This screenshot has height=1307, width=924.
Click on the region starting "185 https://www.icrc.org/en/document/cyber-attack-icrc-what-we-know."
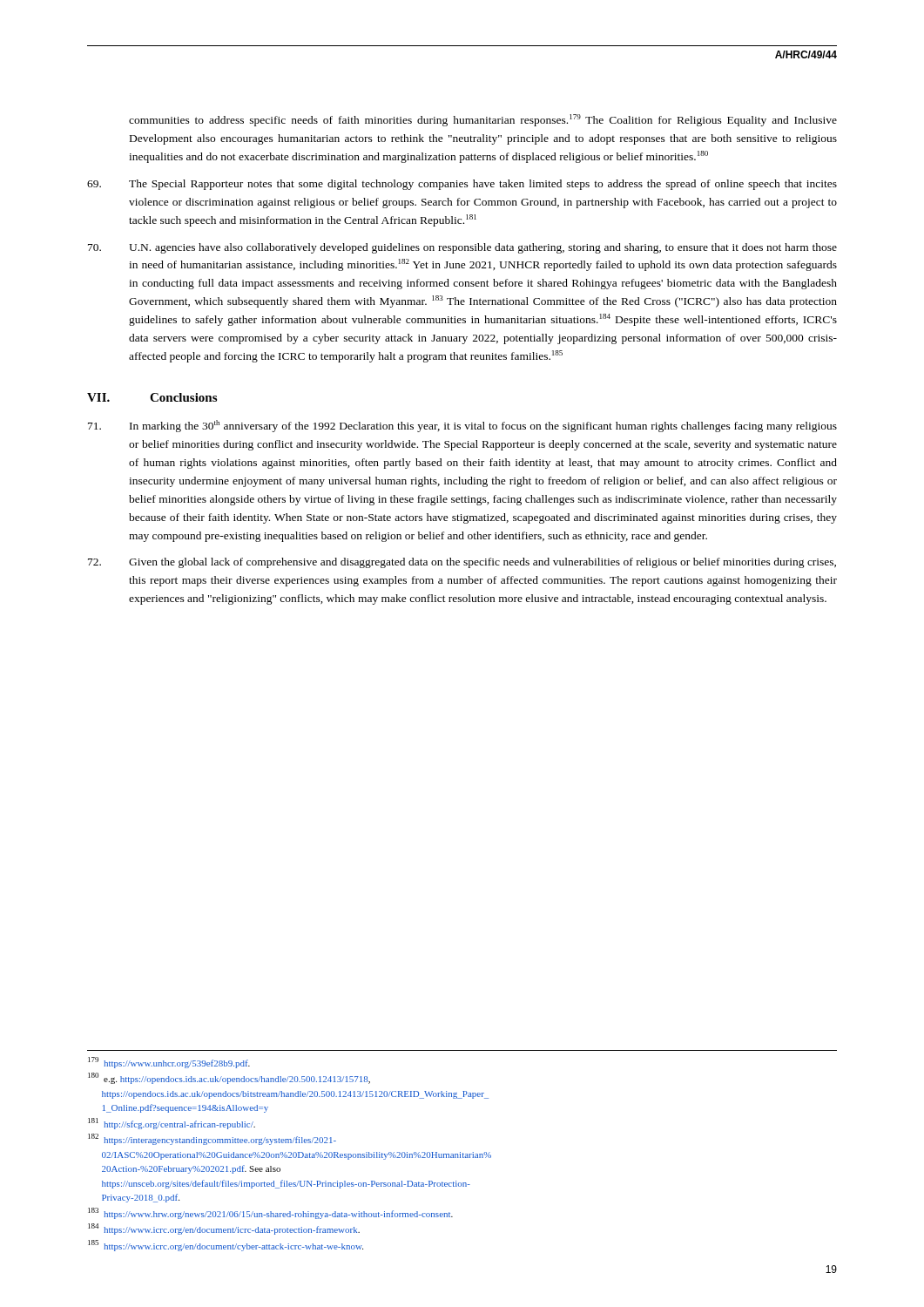click(226, 1245)
